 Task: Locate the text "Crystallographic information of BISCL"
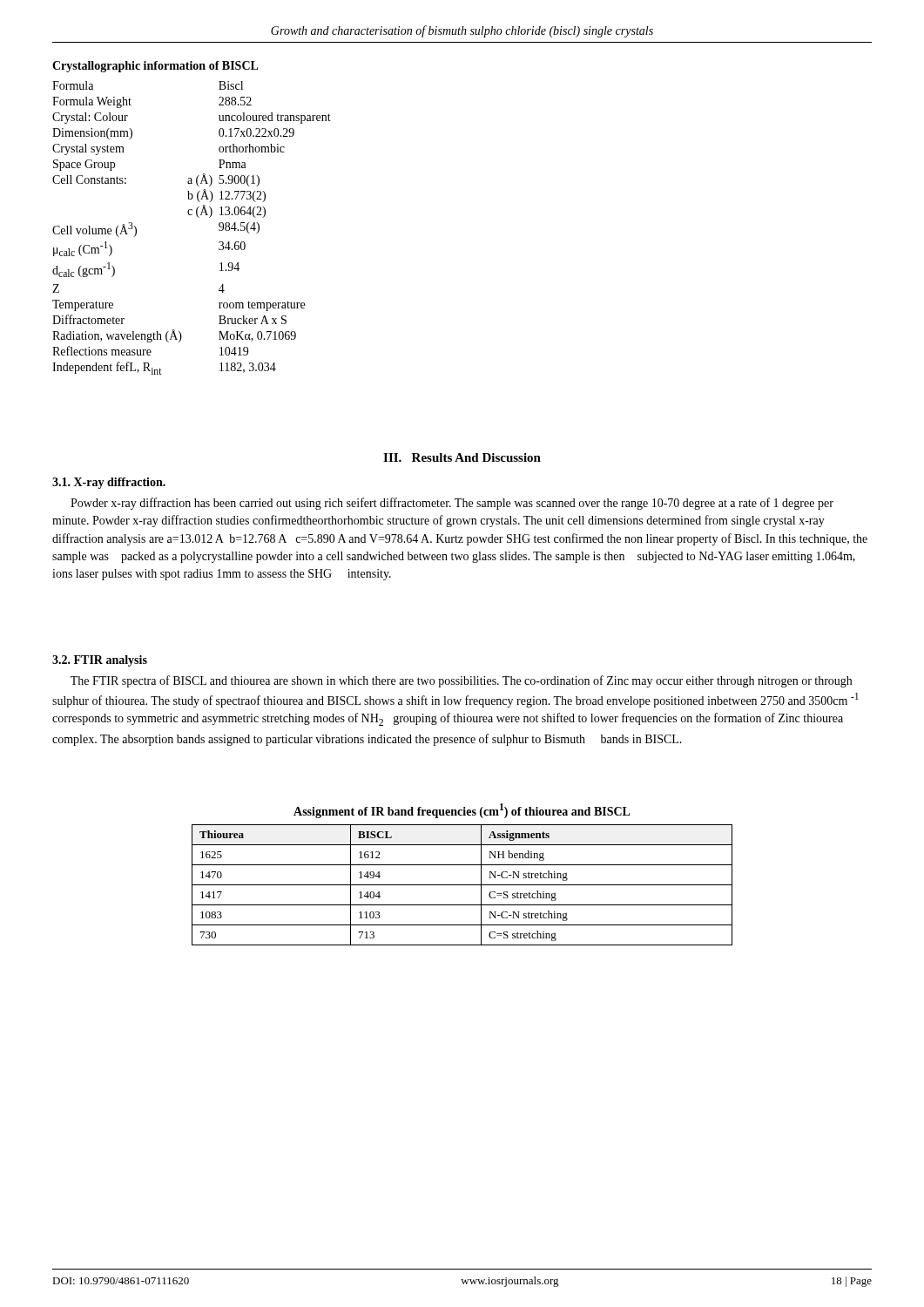pyautogui.click(x=155, y=66)
